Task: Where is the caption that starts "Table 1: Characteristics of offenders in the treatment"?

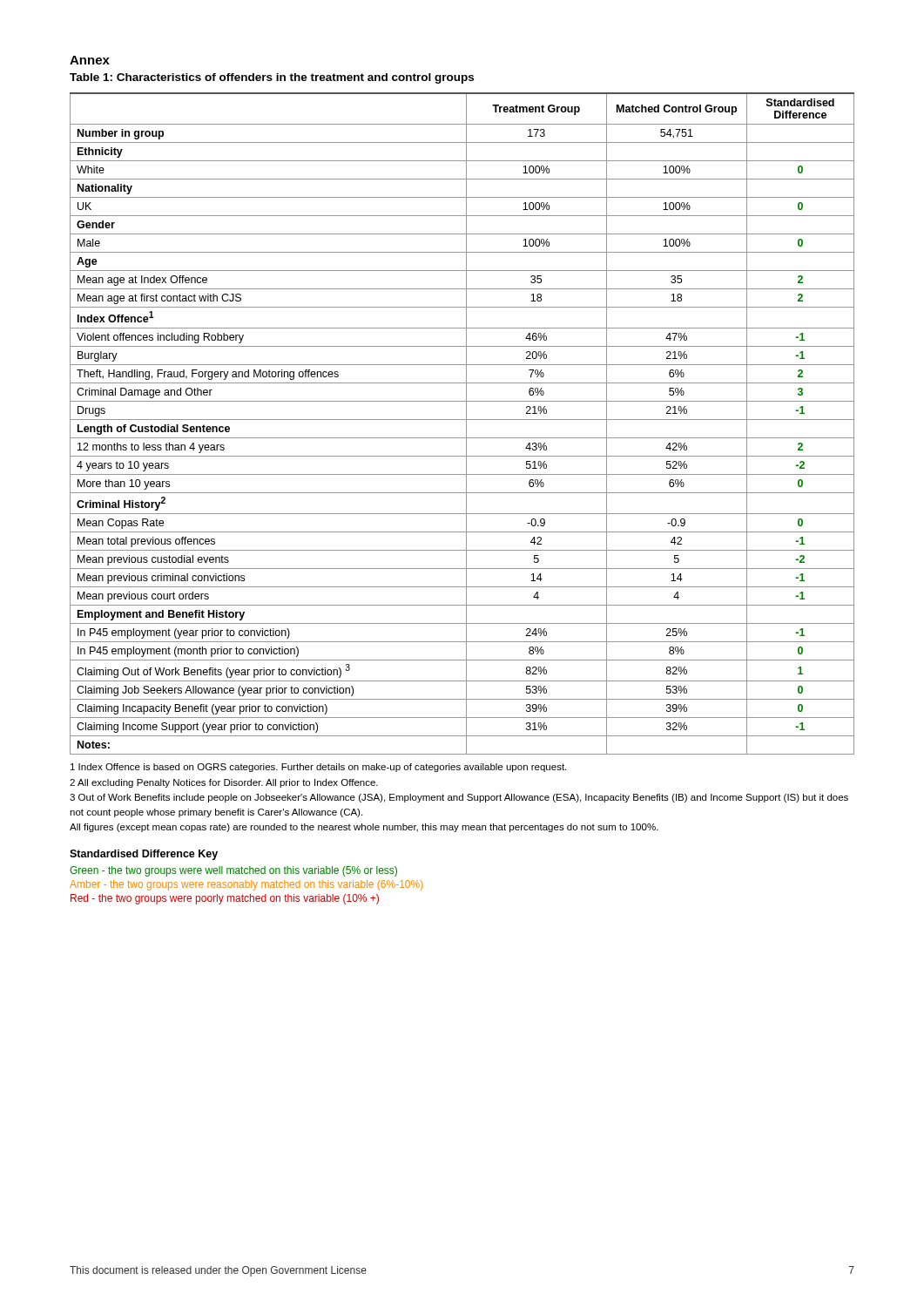Action: [x=272, y=77]
